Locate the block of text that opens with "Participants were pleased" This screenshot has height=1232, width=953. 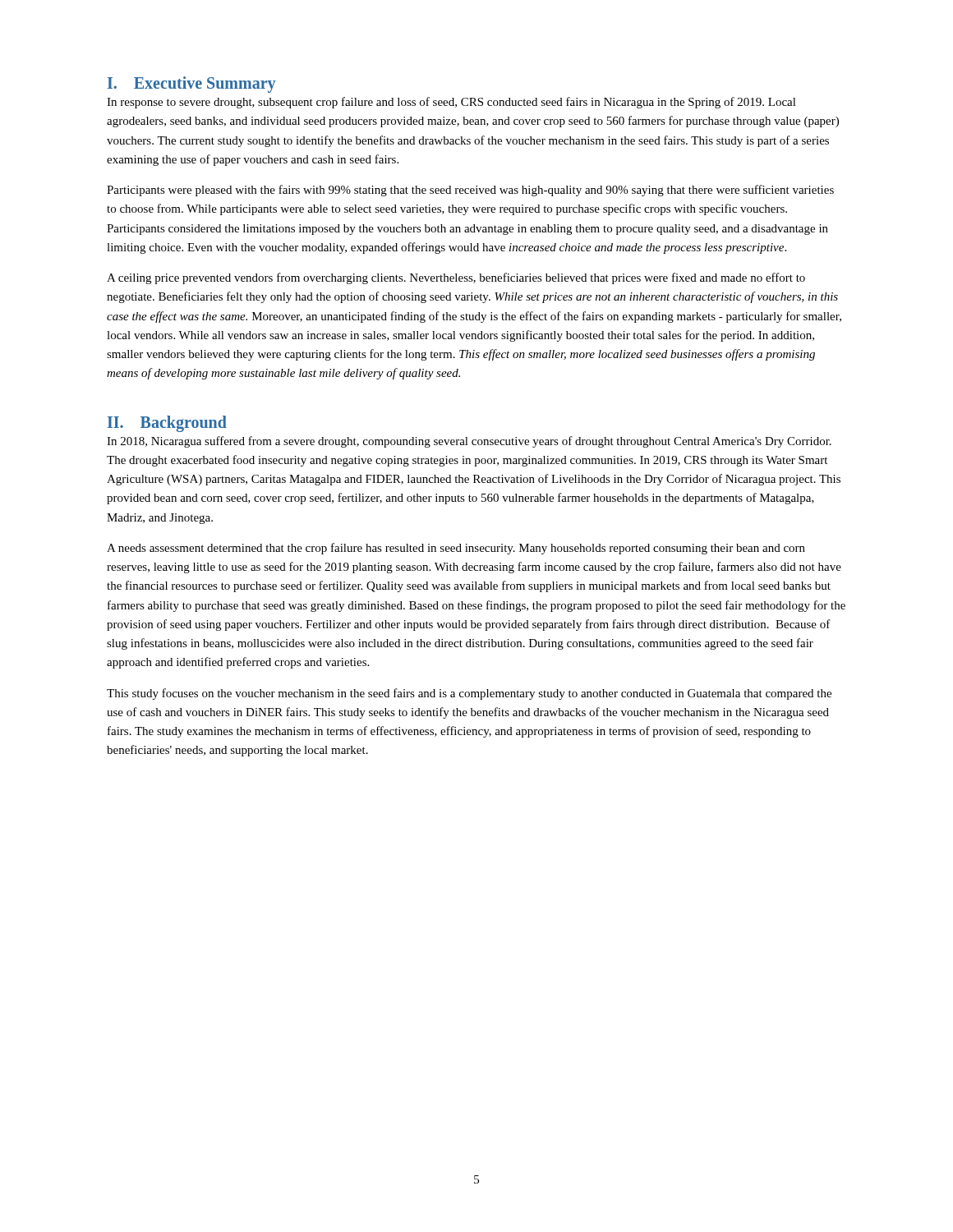(470, 218)
